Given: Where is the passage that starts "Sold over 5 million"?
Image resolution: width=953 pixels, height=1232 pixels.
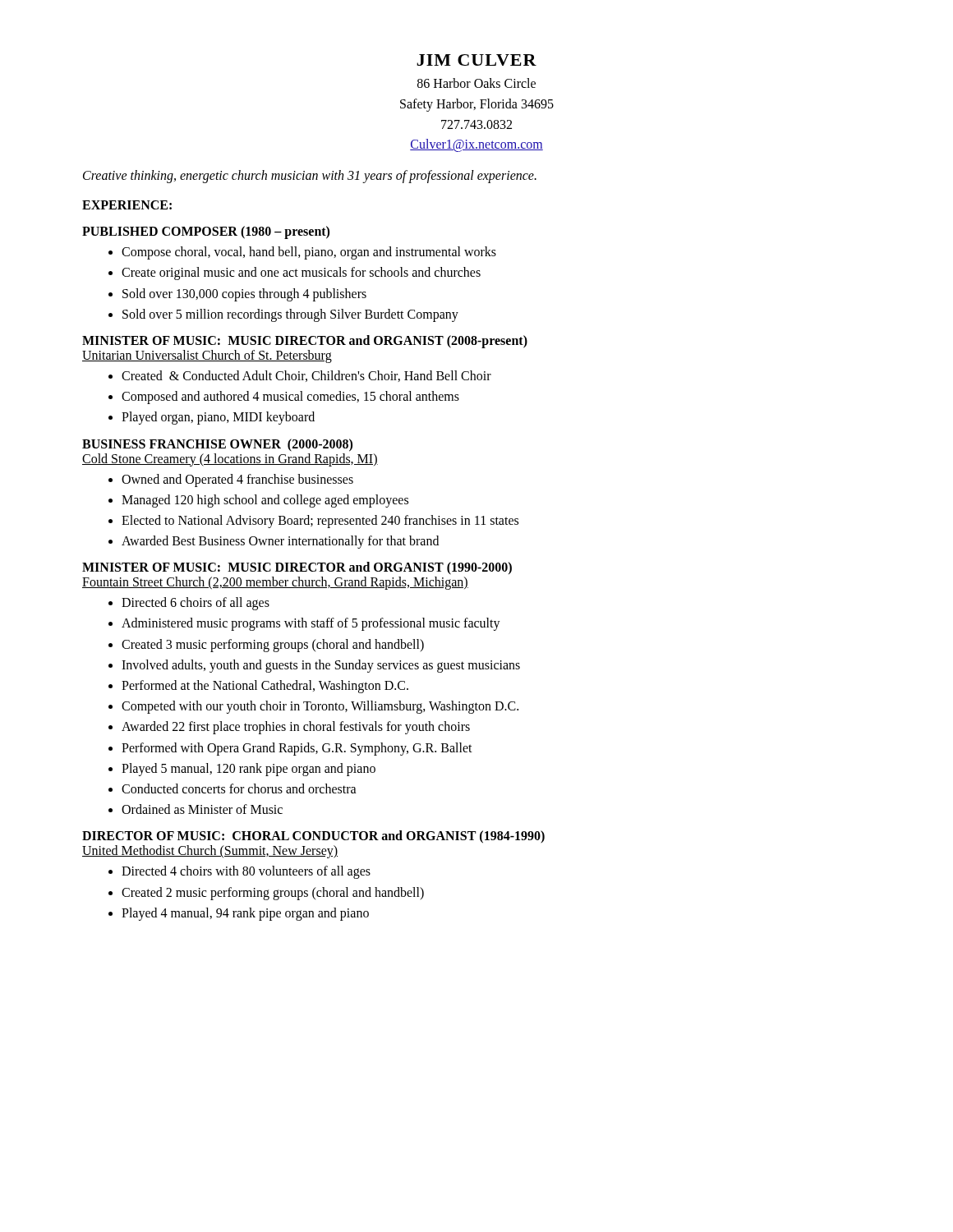Looking at the screenshot, I should pyautogui.click(x=290, y=314).
